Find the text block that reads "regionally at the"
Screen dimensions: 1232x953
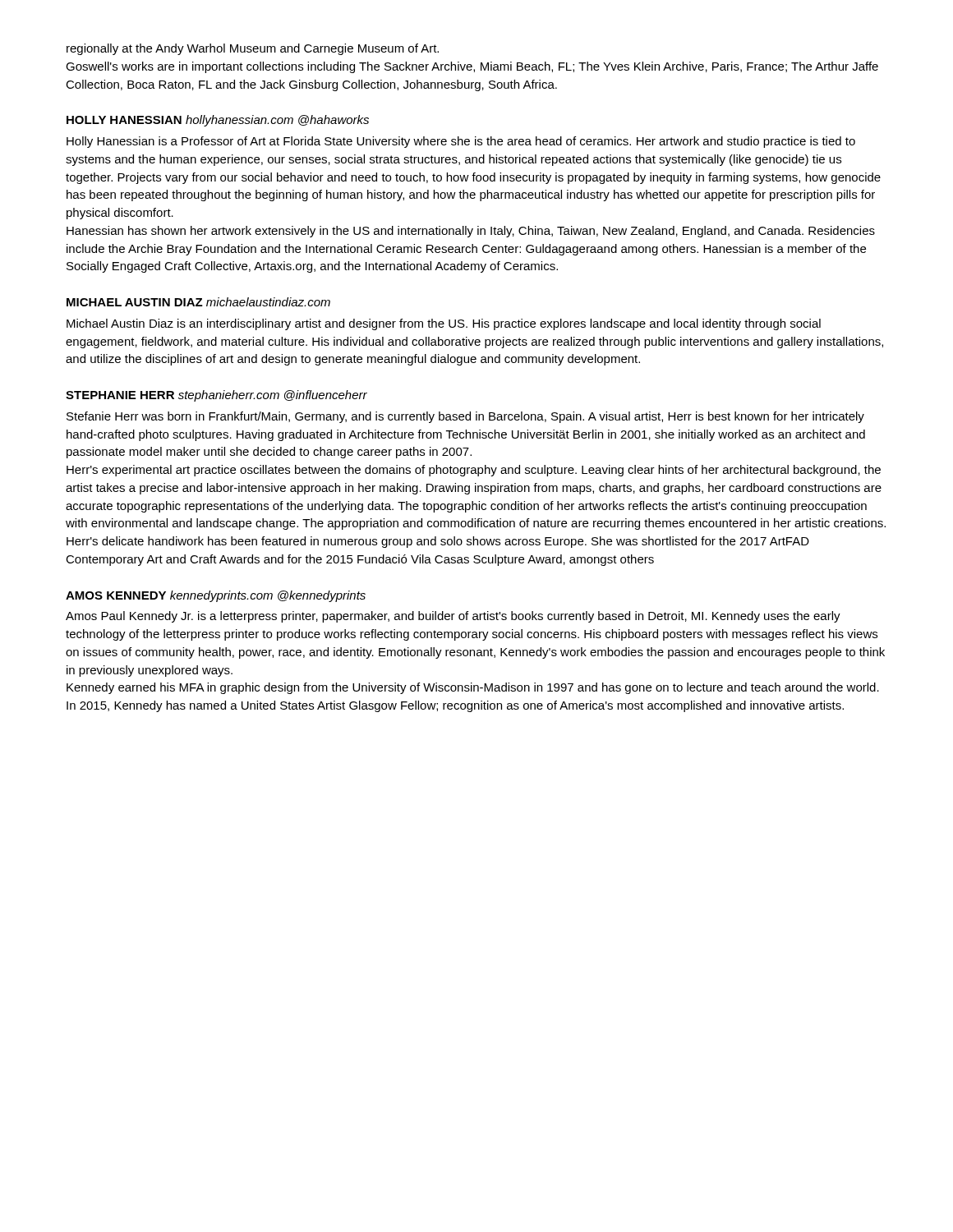point(476,66)
